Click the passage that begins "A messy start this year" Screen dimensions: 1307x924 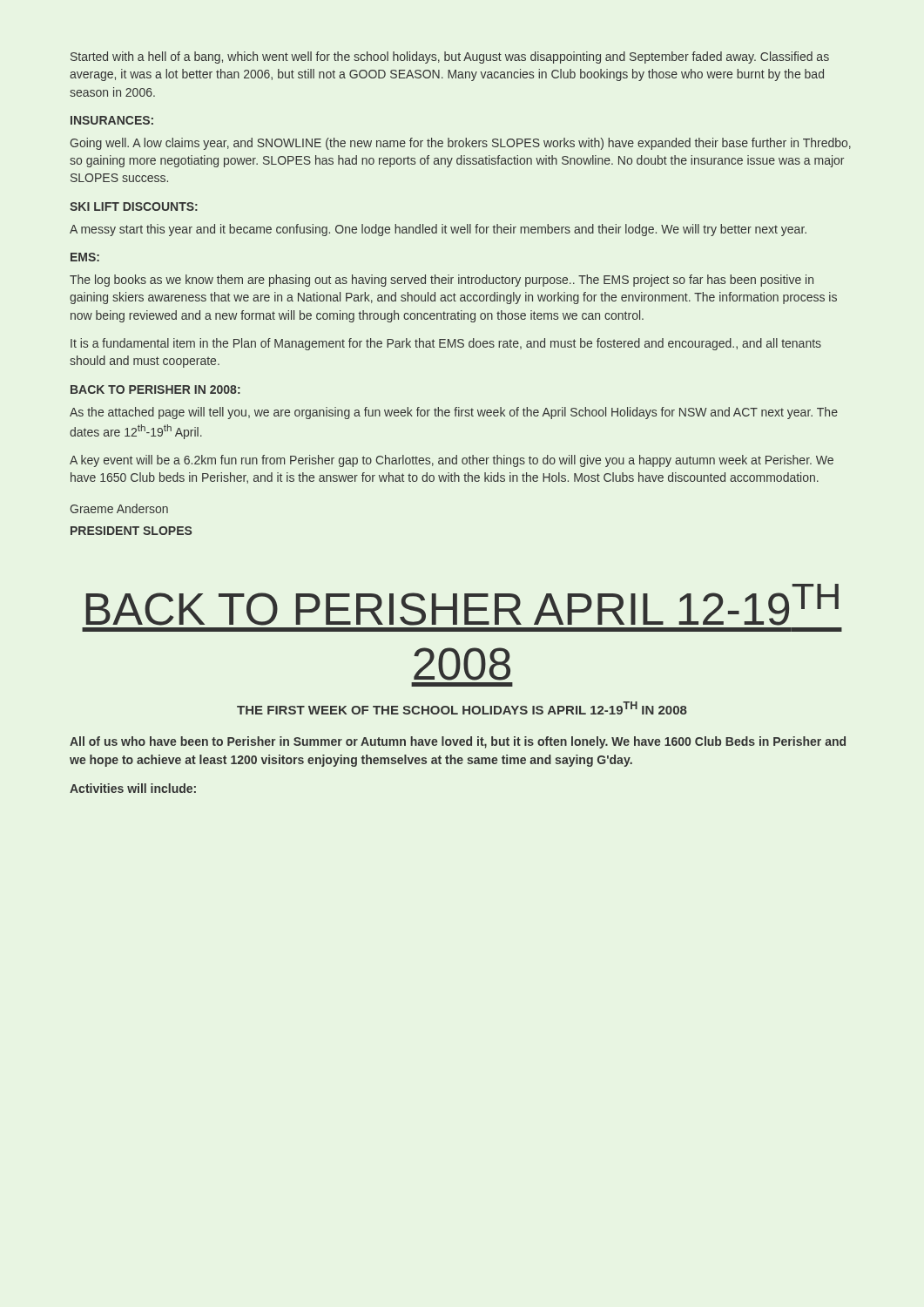coord(439,229)
